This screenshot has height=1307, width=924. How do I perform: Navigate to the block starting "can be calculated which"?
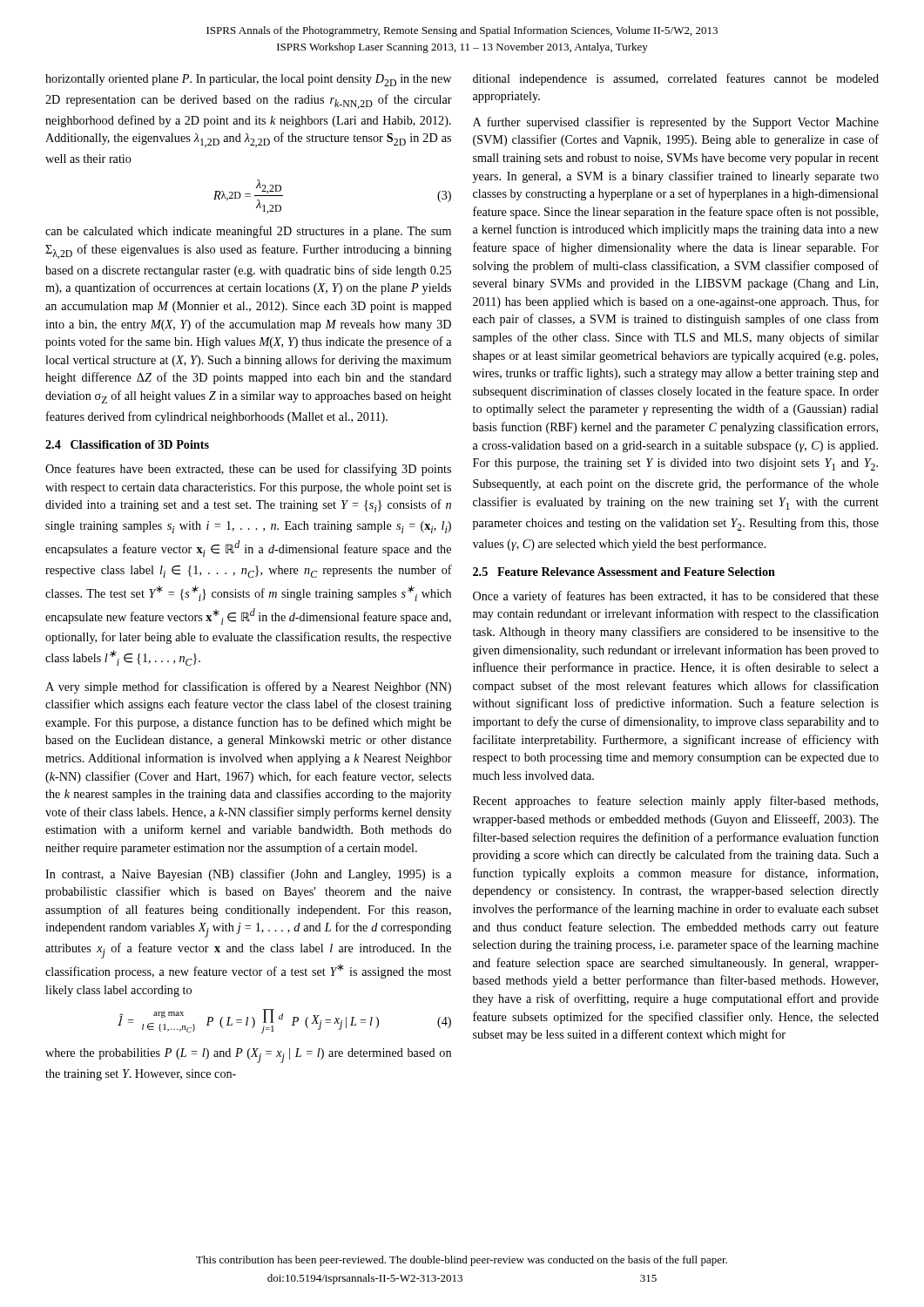248,324
